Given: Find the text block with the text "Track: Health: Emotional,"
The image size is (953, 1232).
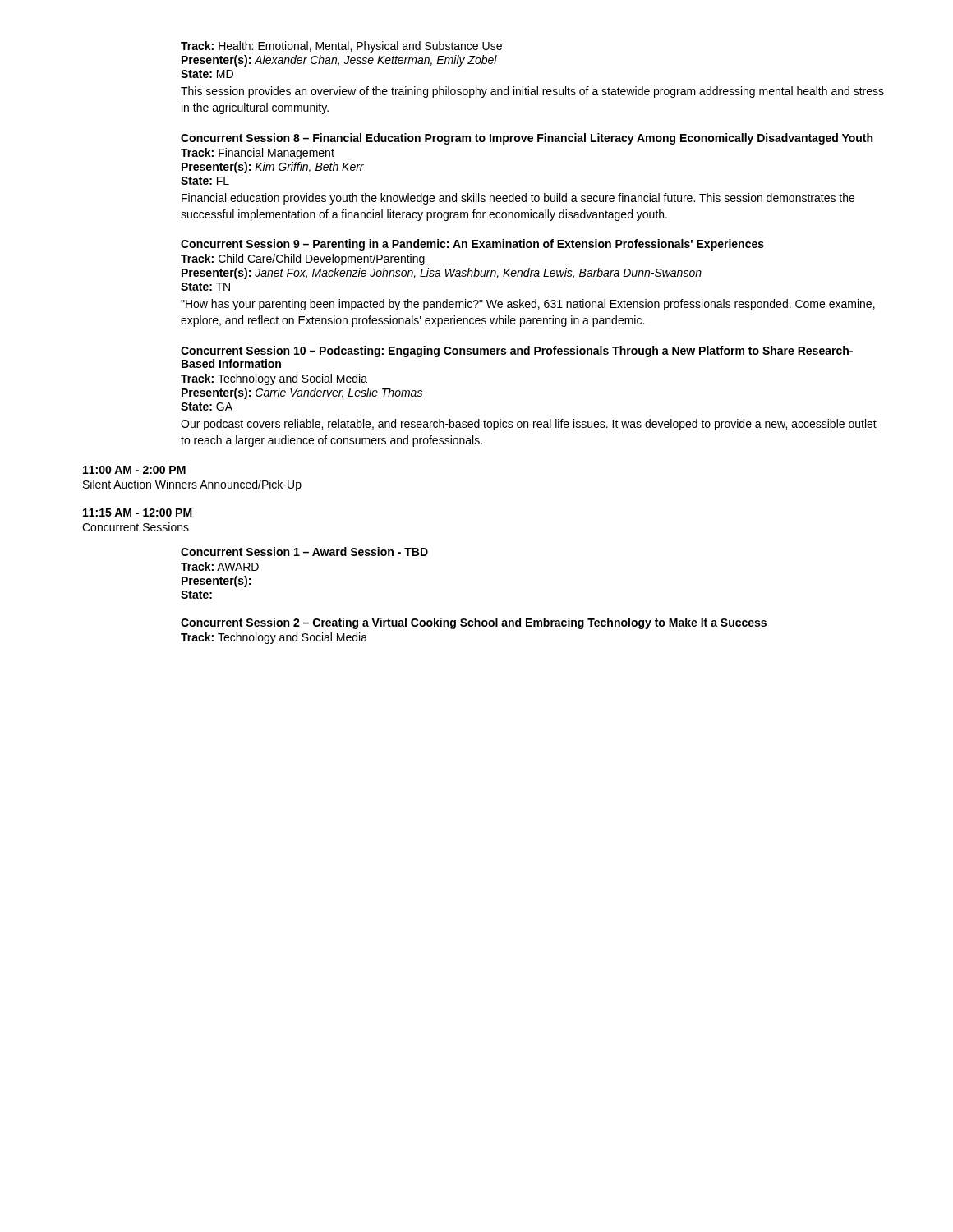Looking at the screenshot, I should (x=534, y=78).
